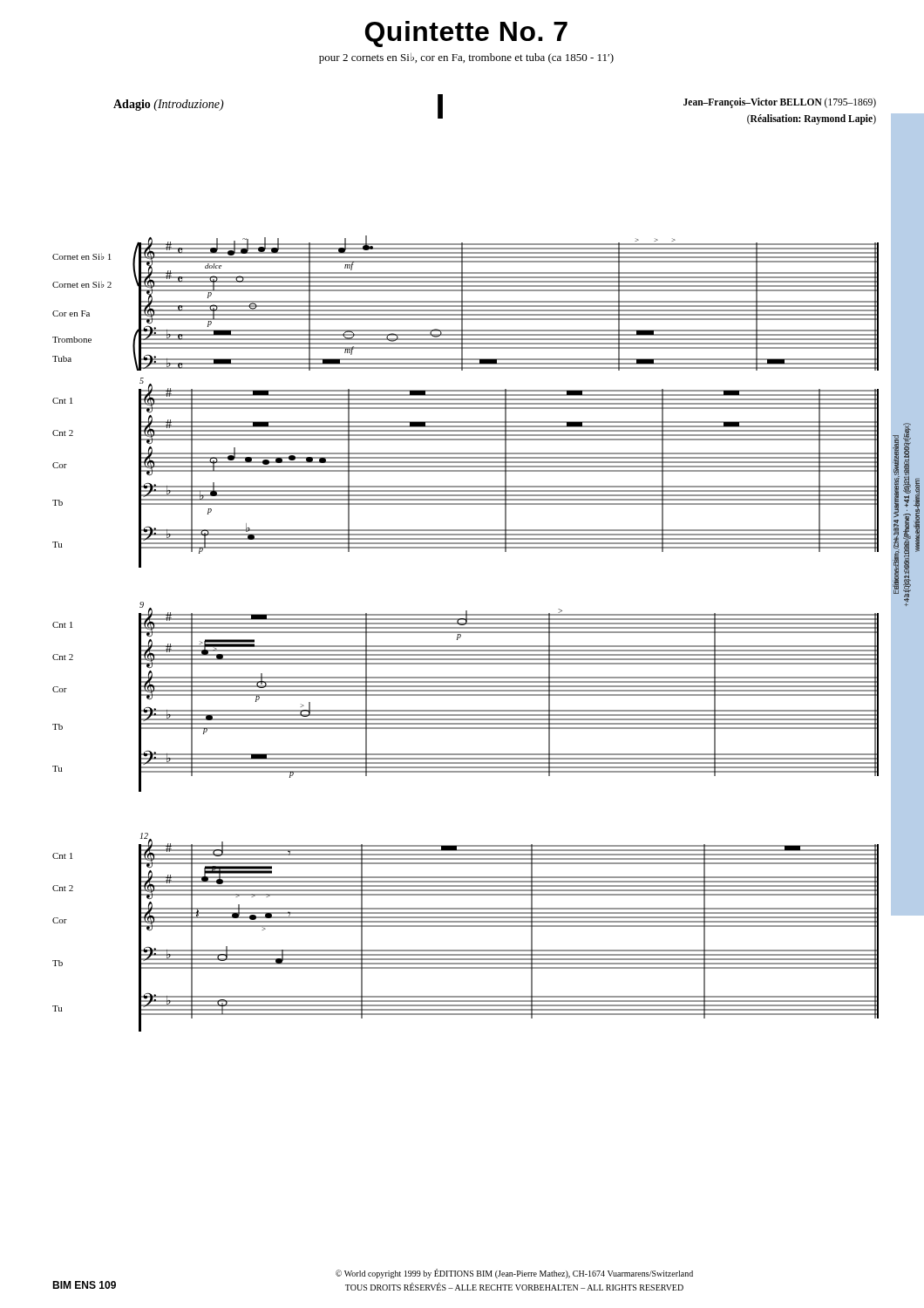Find the element starting "Editions Bim, CH-1674 Vuarmarens, Switzerland +41 (0)21"

pyautogui.click(x=907, y=514)
